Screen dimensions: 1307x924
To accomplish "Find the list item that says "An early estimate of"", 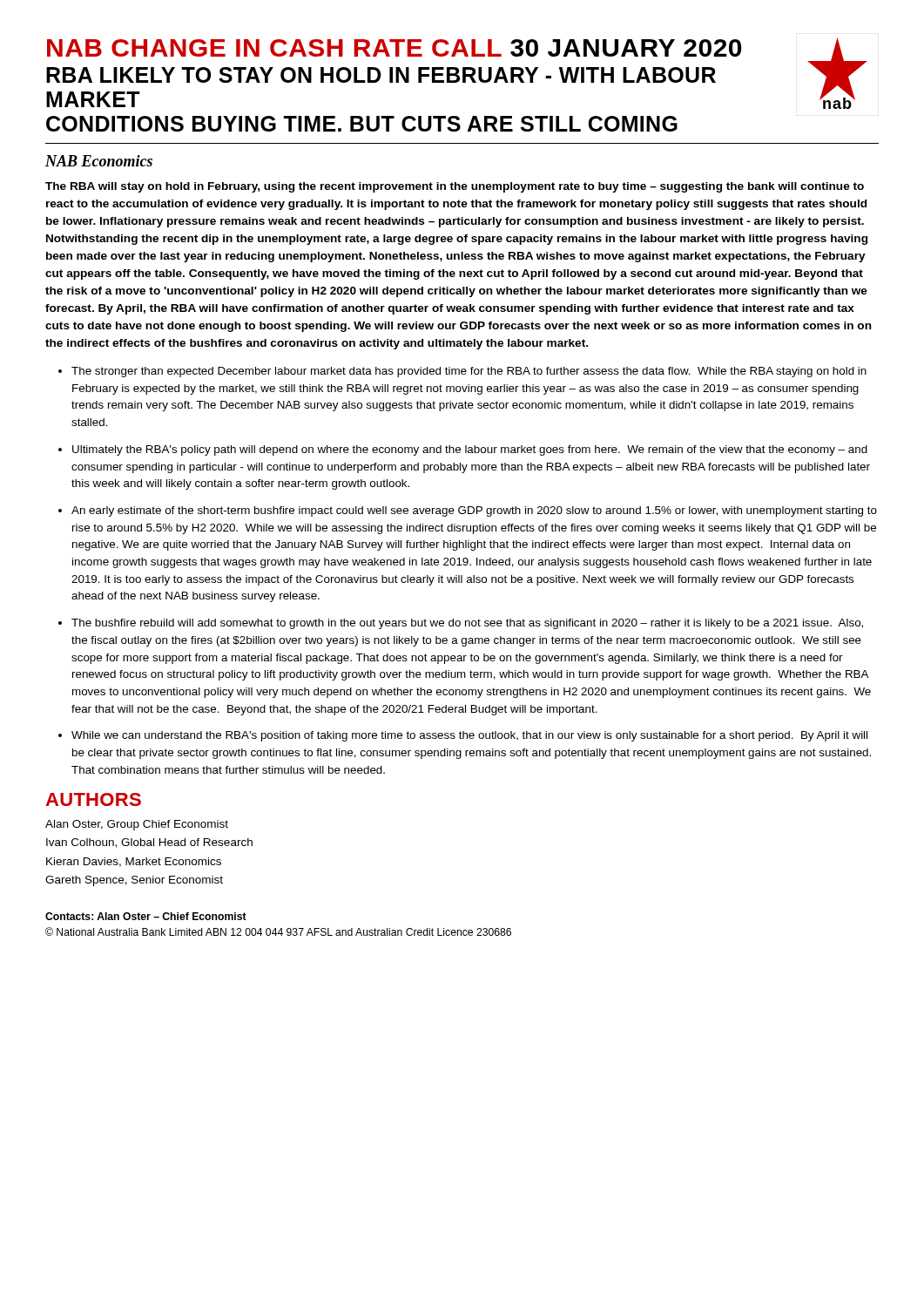I will coord(474,553).
